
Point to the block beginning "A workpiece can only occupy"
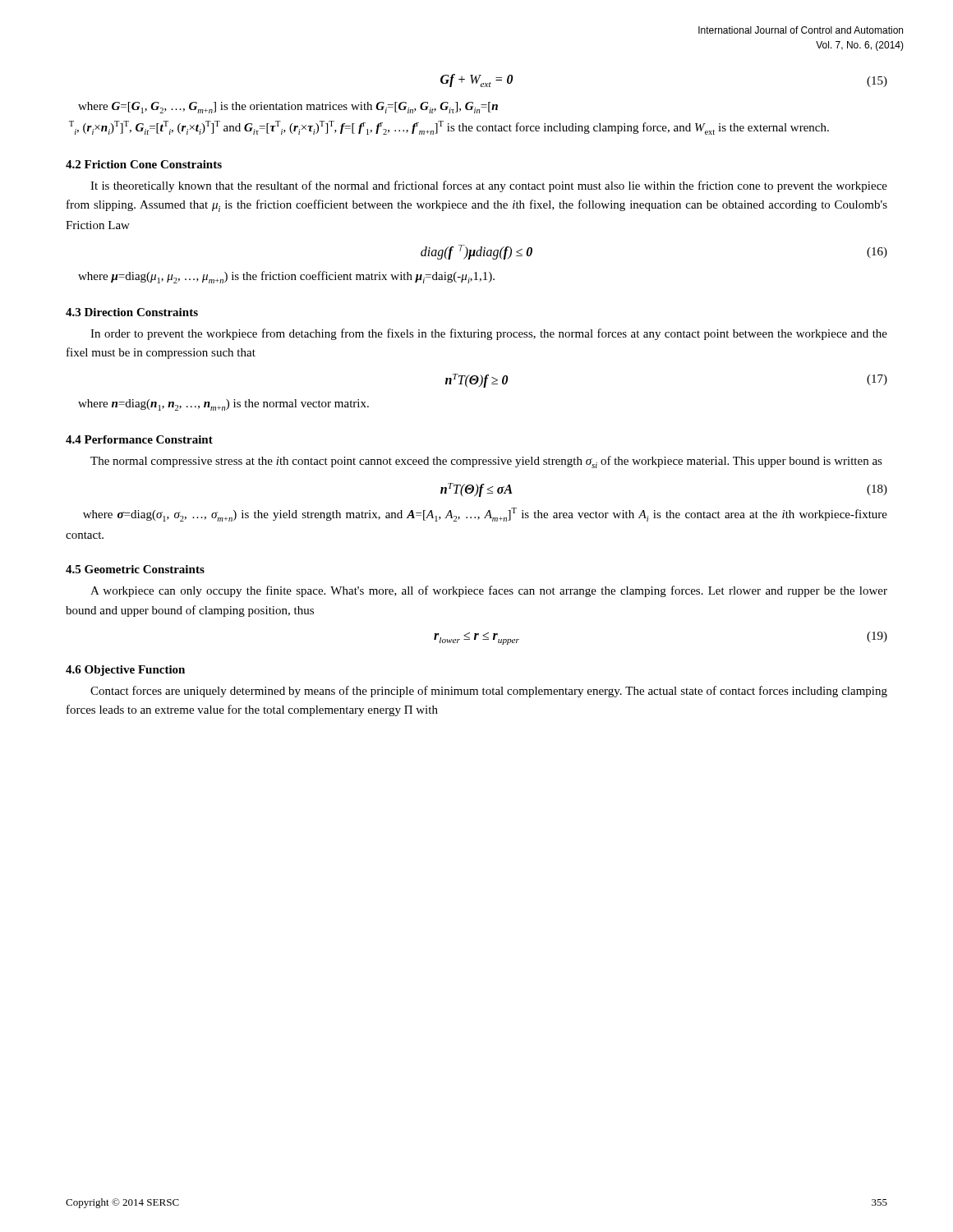(x=476, y=600)
